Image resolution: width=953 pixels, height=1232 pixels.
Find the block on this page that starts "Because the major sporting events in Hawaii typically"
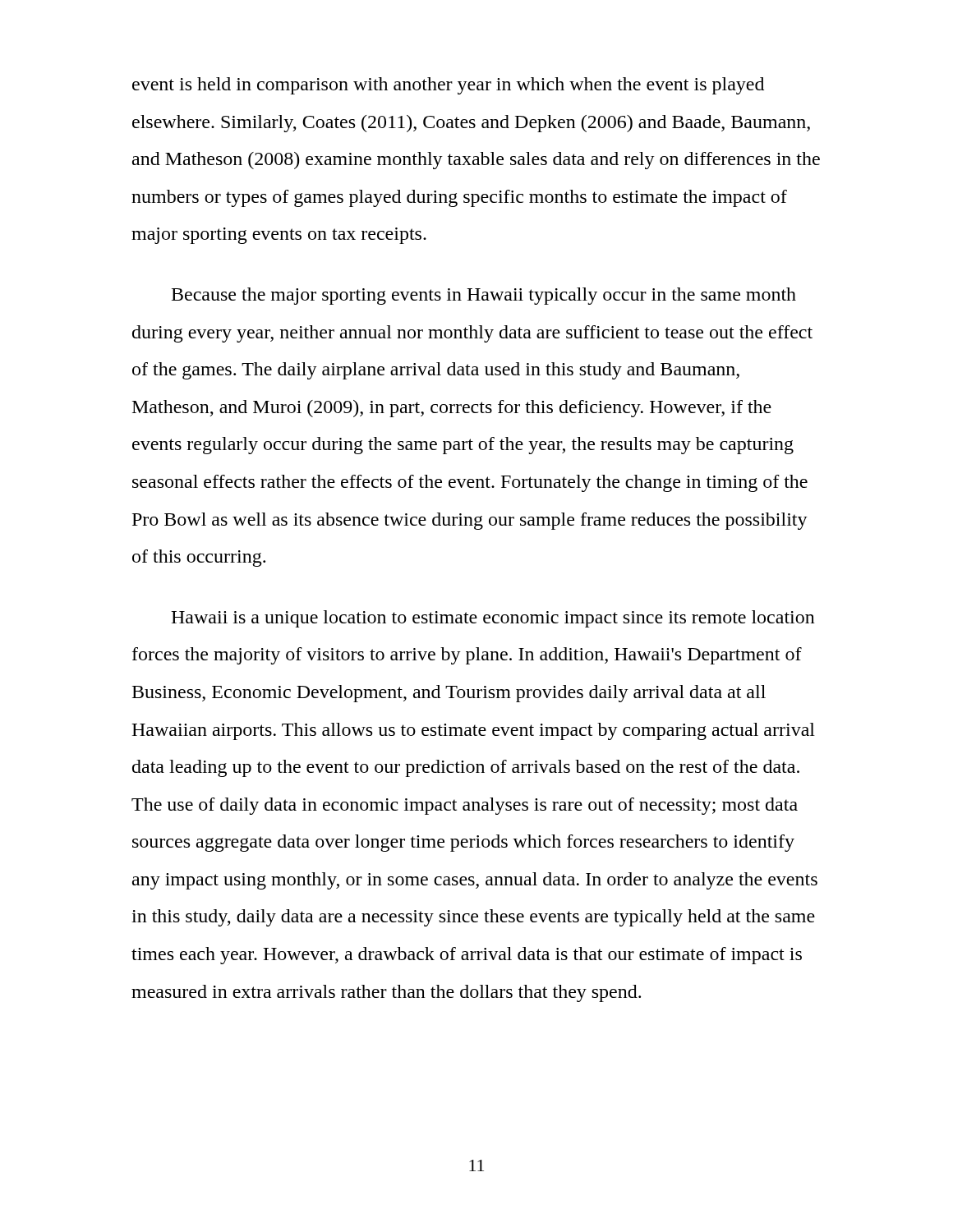484,296
